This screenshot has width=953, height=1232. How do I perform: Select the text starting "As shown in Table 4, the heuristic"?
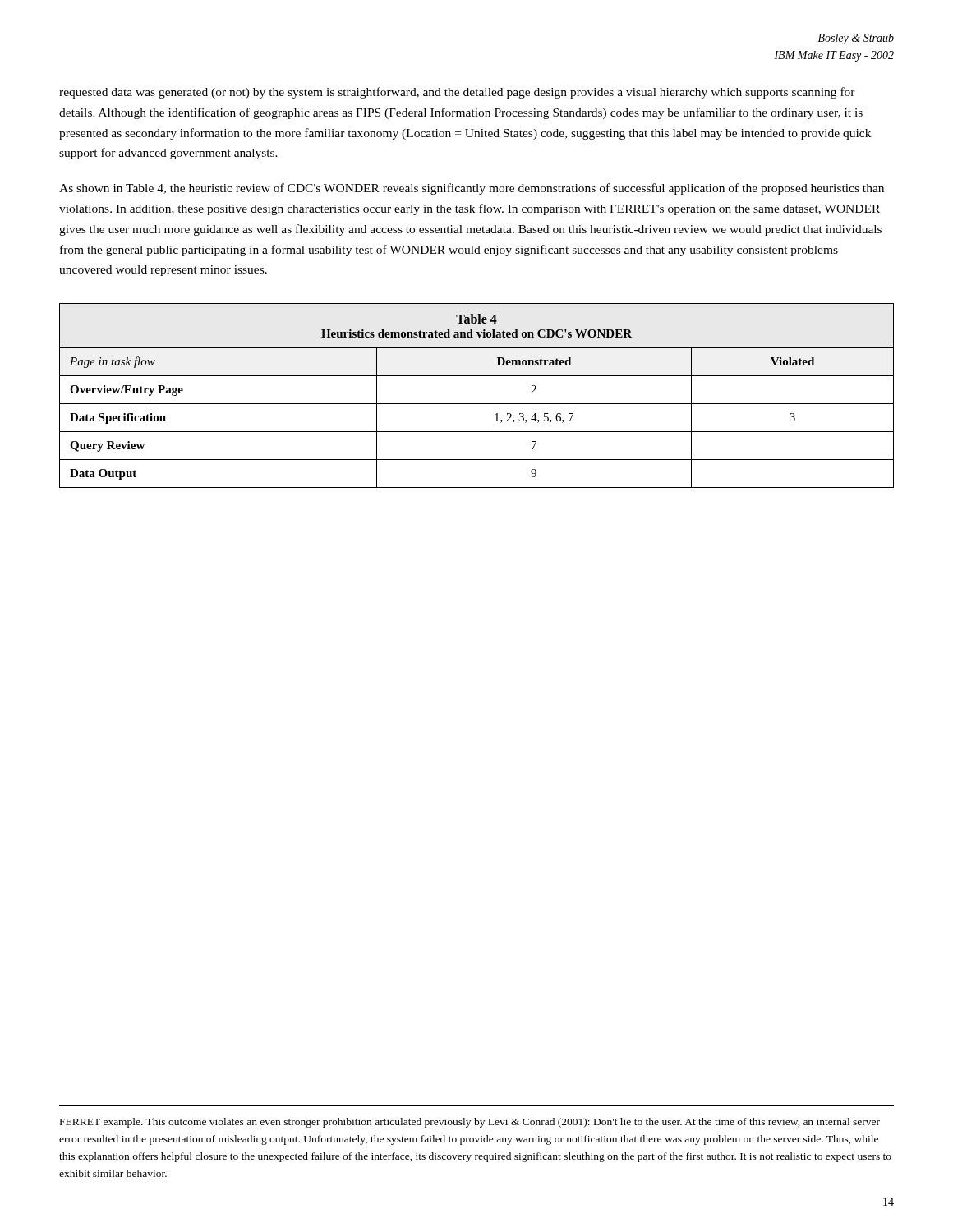click(472, 229)
